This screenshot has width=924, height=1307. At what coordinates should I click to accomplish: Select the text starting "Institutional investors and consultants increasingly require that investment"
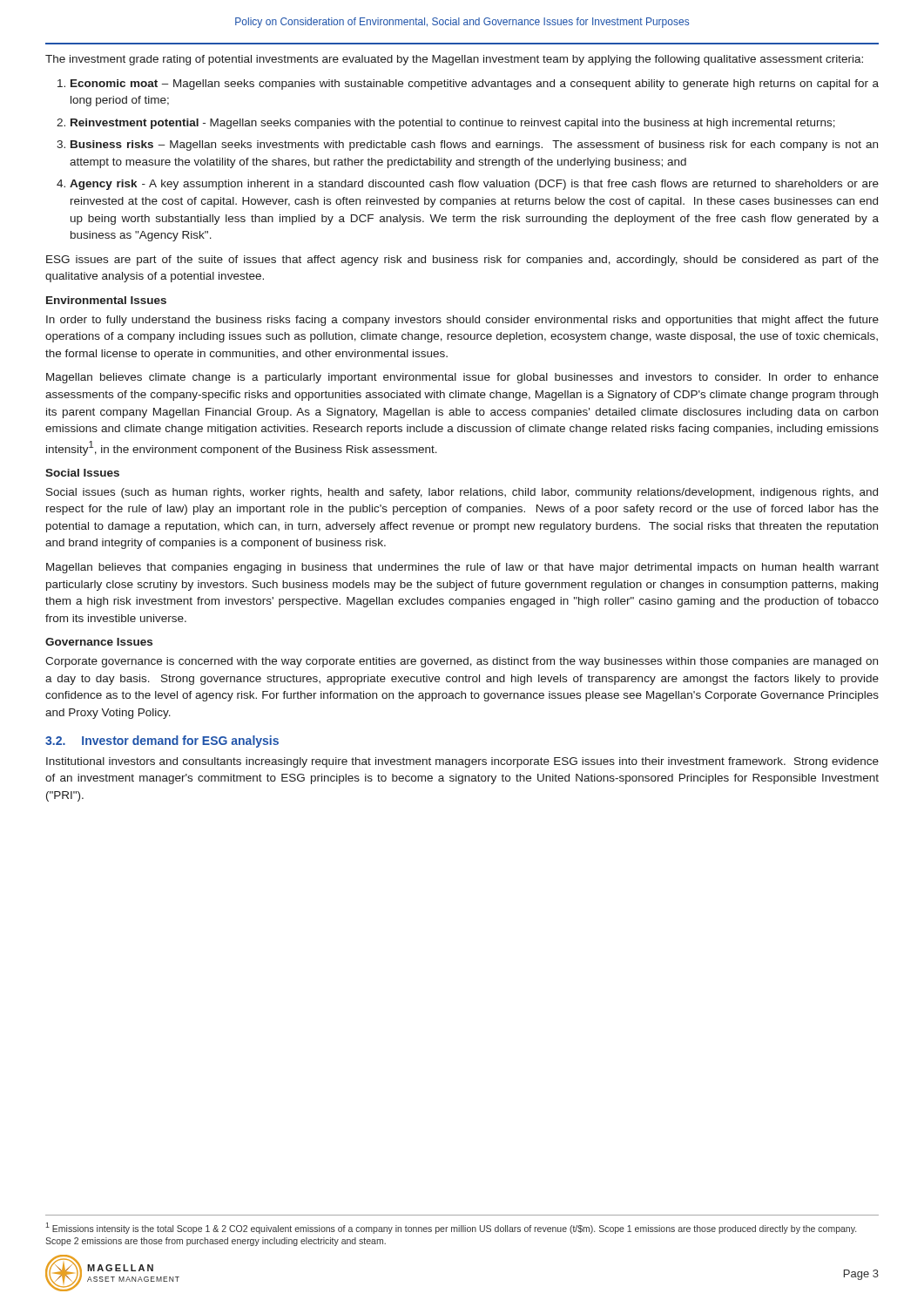[462, 778]
